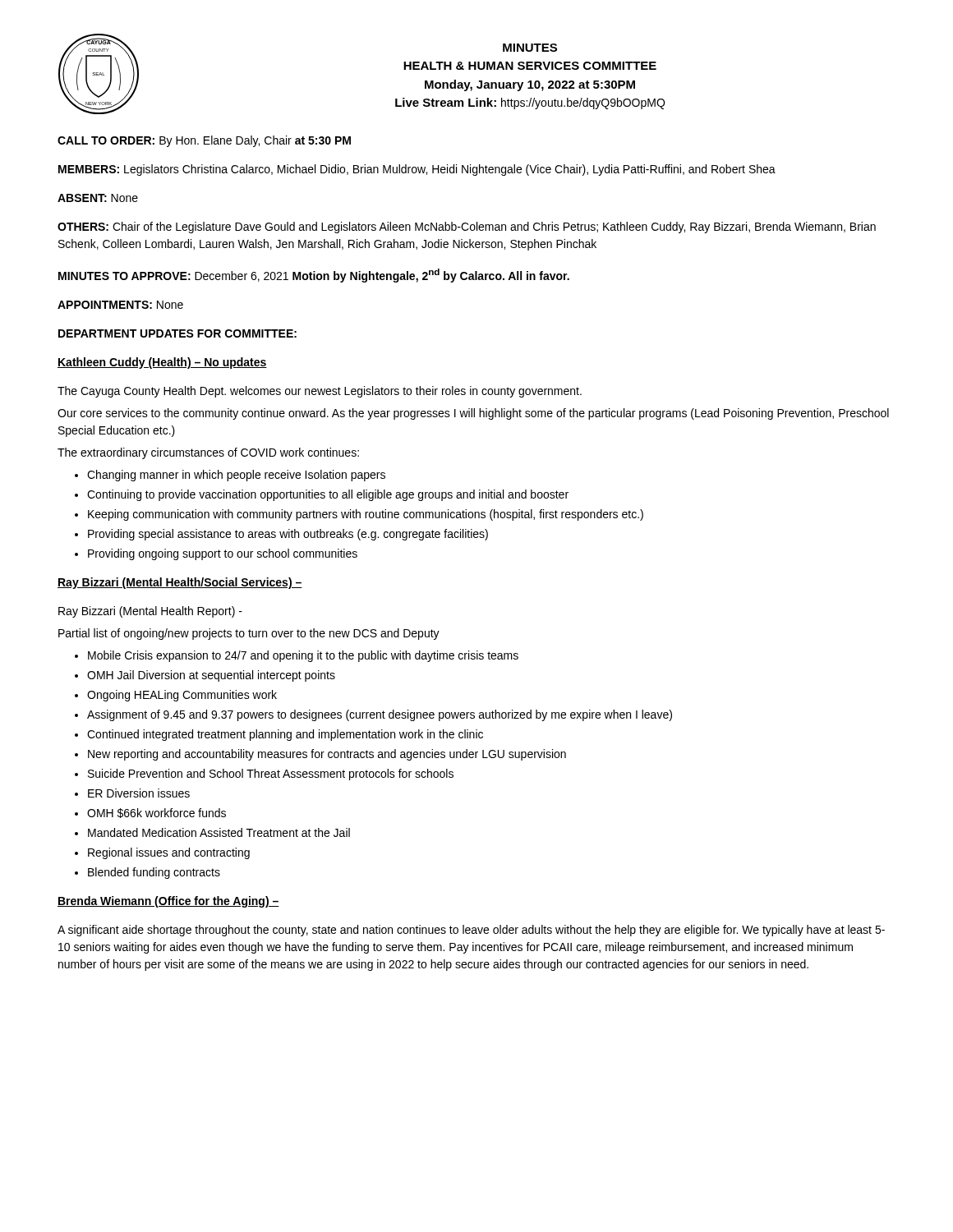Screen dimensions: 1232x953
Task: Find the list item that says "Blended funding contracts"
Action: 154,872
